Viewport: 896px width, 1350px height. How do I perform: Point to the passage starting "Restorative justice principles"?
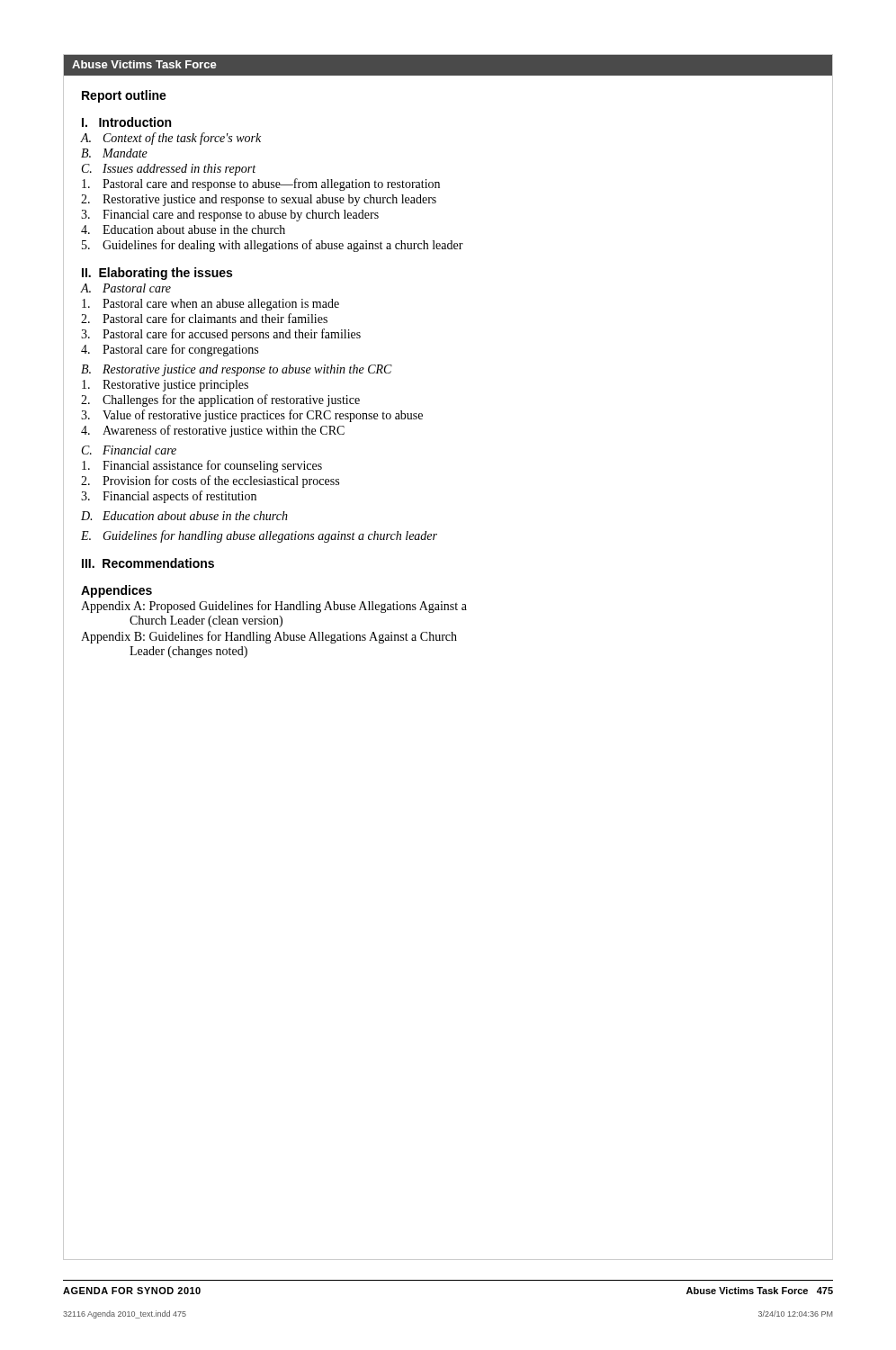point(165,385)
